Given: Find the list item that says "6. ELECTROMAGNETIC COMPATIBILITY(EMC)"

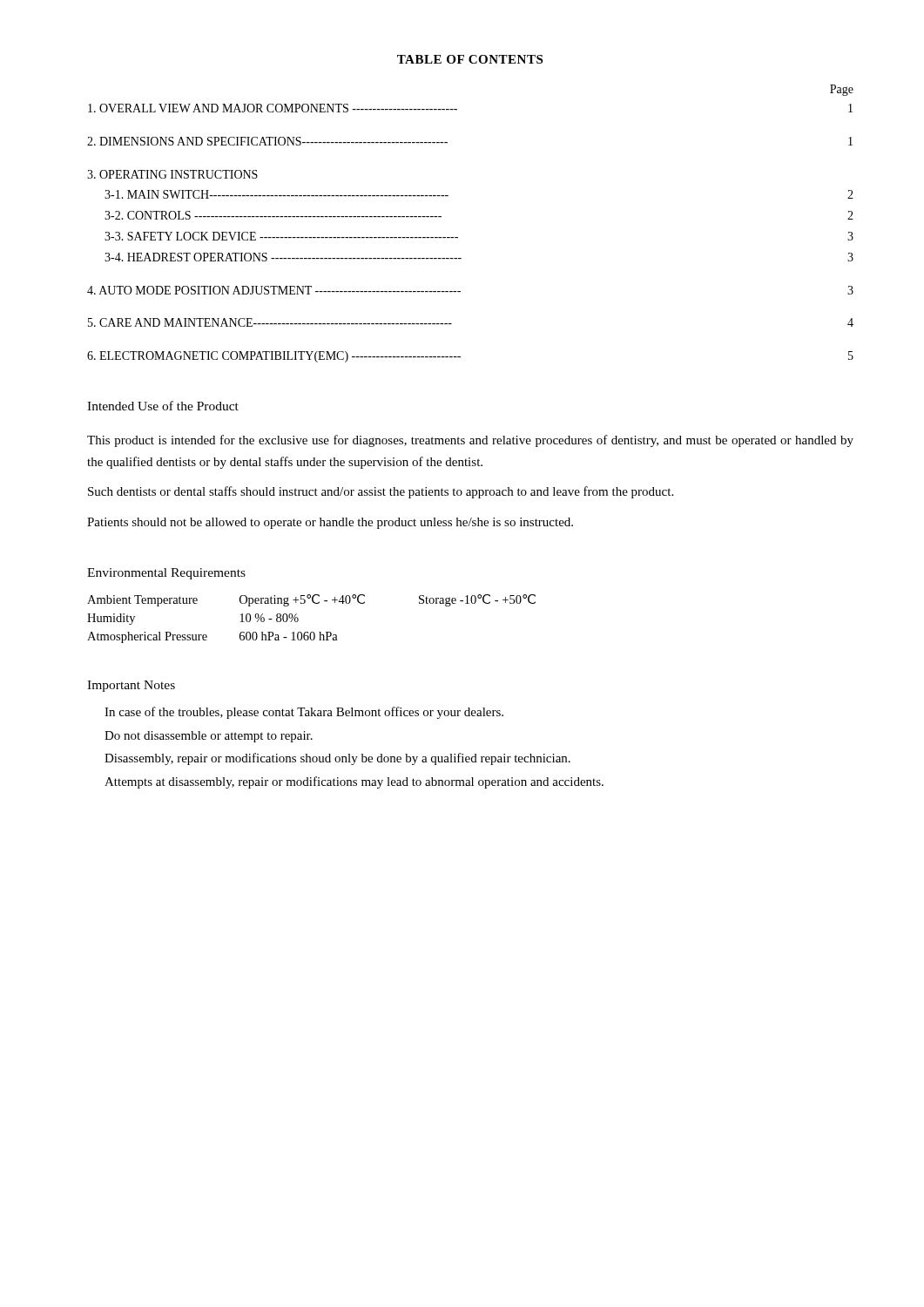Looking at the screenshot, I should click(x=470, y=356).
